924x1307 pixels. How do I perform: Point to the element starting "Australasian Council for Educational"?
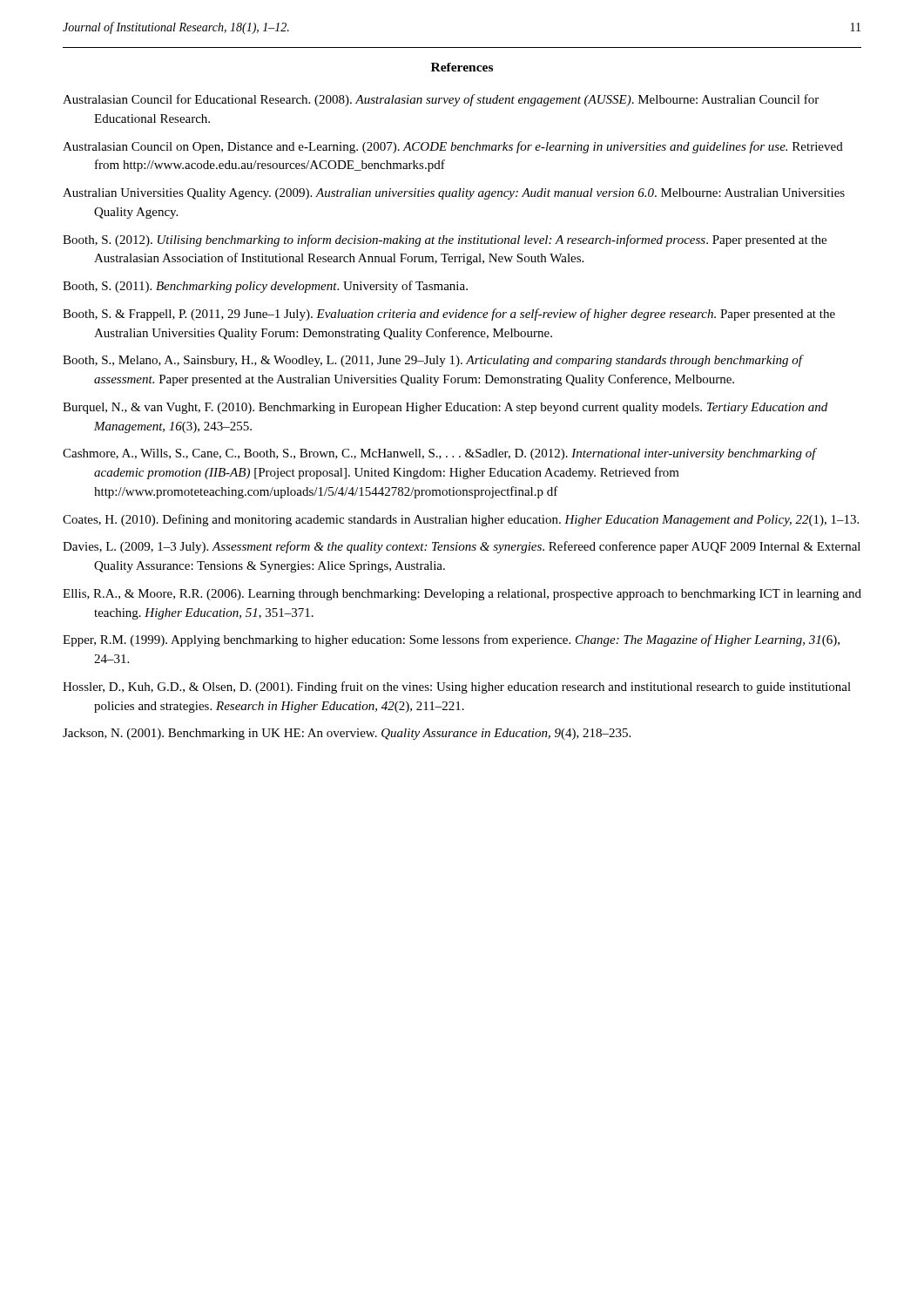[441, 109]
